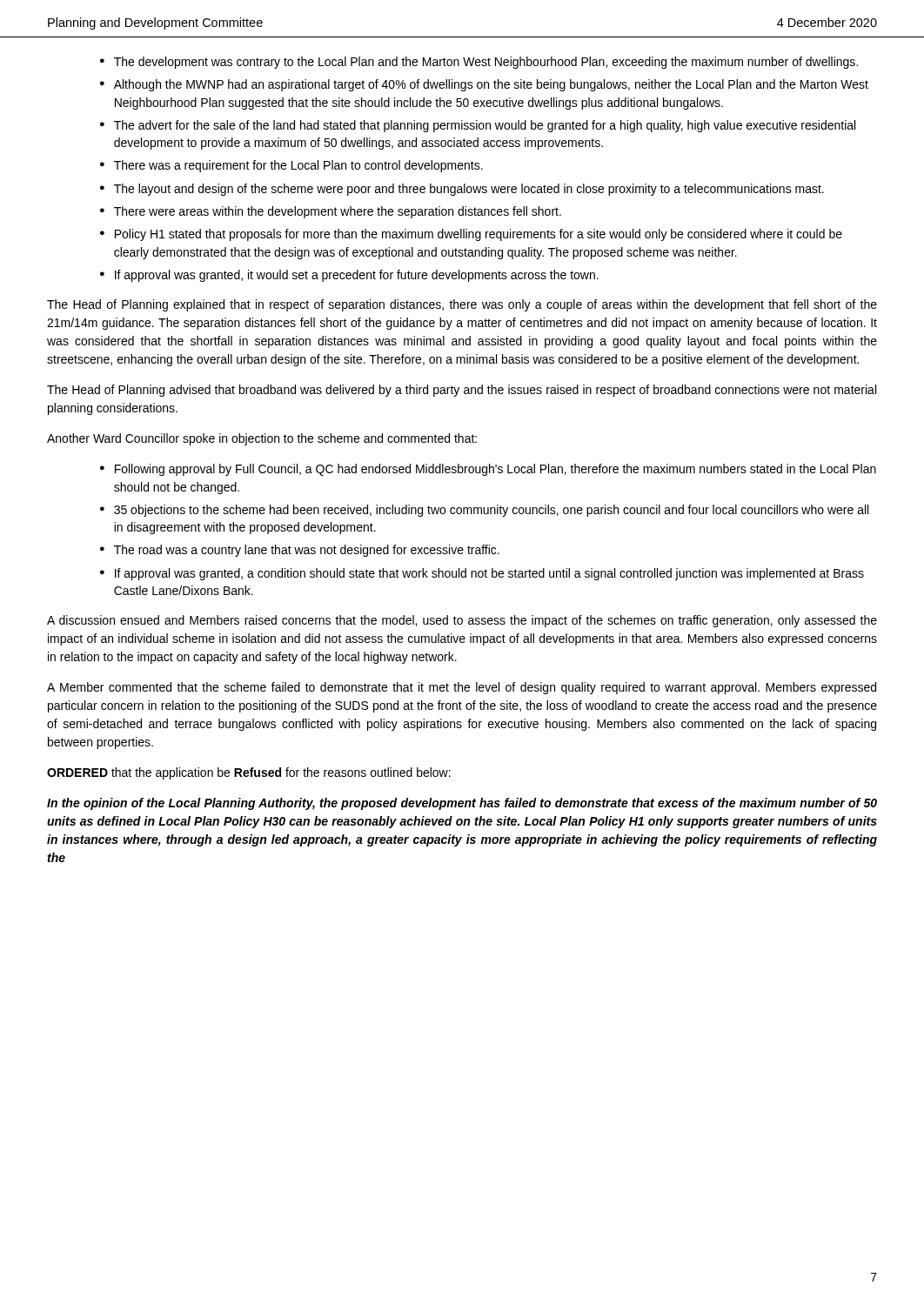This screenshot has height=1305, width=924.
Task: Navigate to the text starting "A Member commented that the scheme"
Action: pyautogui.click(x=462, y=715)
